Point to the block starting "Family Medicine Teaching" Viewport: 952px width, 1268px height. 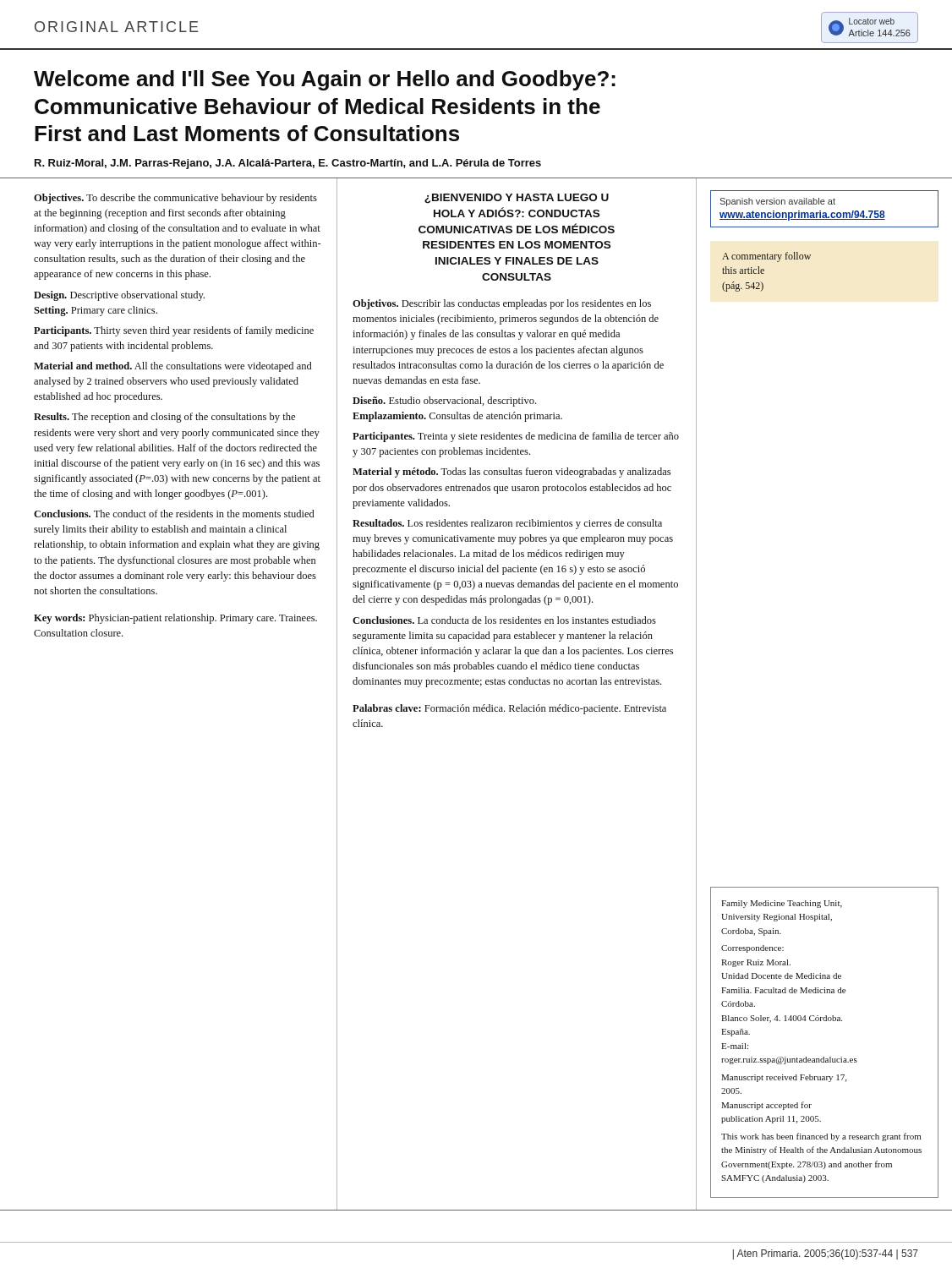[x=782, y=904]
